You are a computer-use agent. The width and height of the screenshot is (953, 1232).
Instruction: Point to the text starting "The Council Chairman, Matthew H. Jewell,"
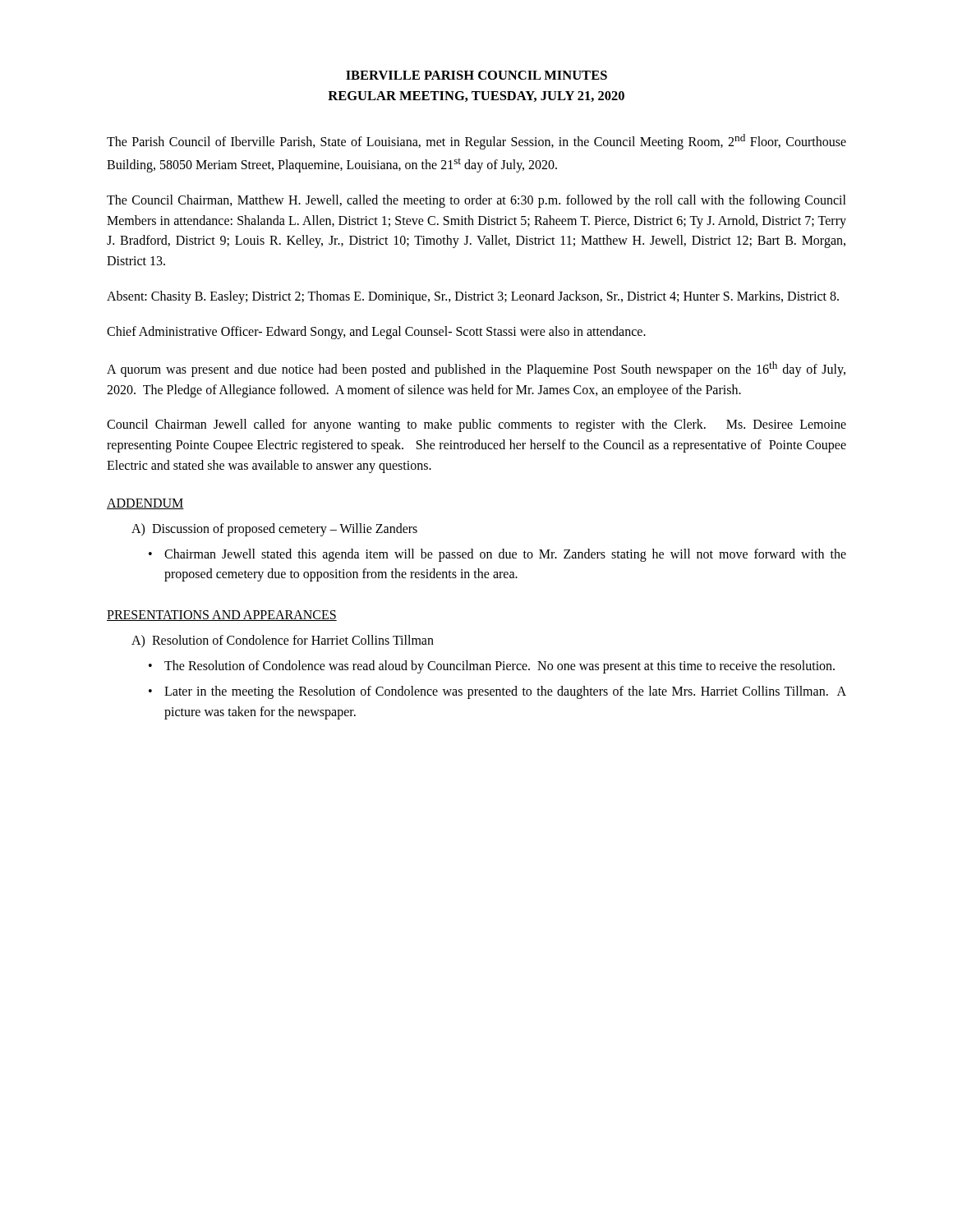[x=476, y=230]
